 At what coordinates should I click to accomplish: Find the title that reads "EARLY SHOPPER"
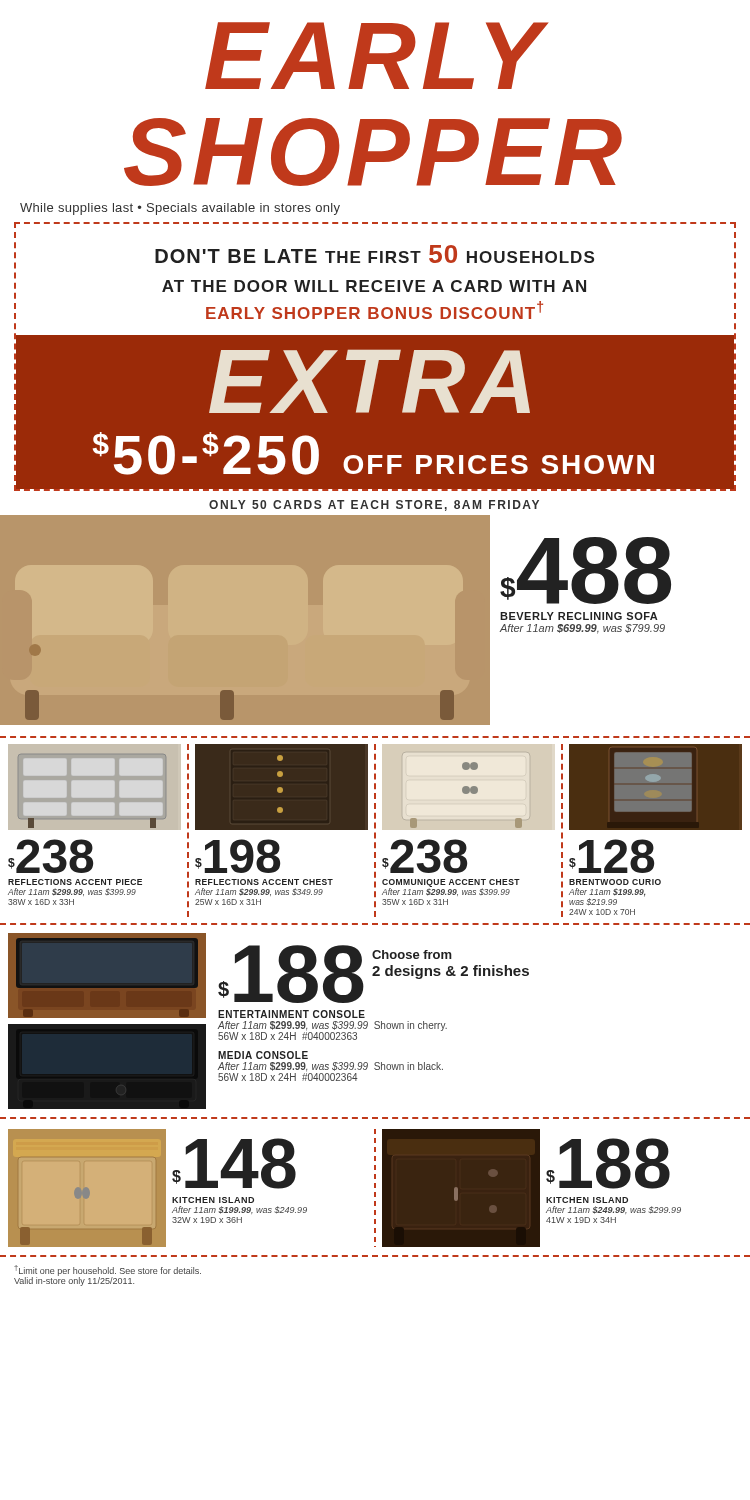375,101
